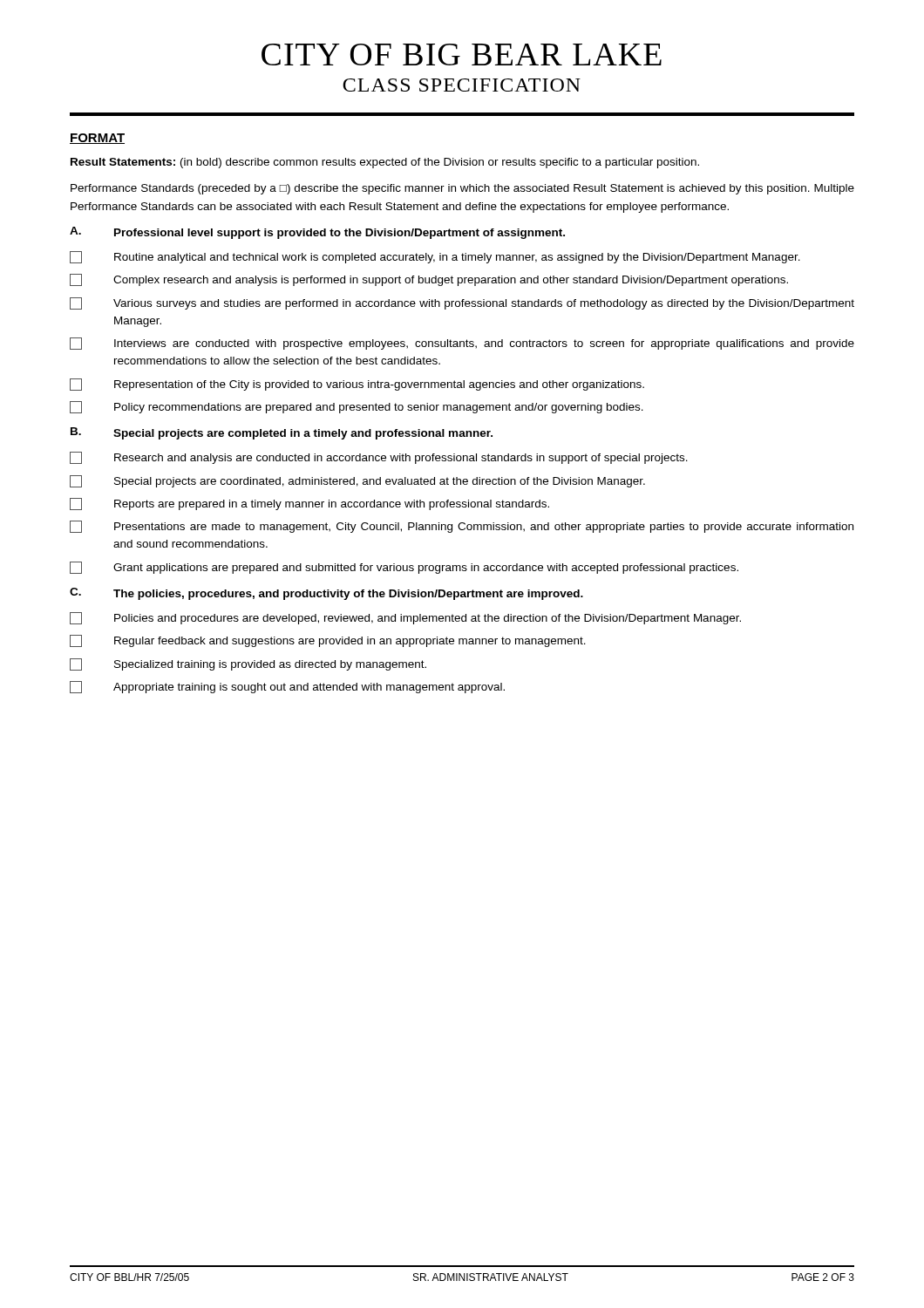Find the text block starting "C. The policies, procedures, and productivity of the"
The image size is (924, 1308).
462,594
